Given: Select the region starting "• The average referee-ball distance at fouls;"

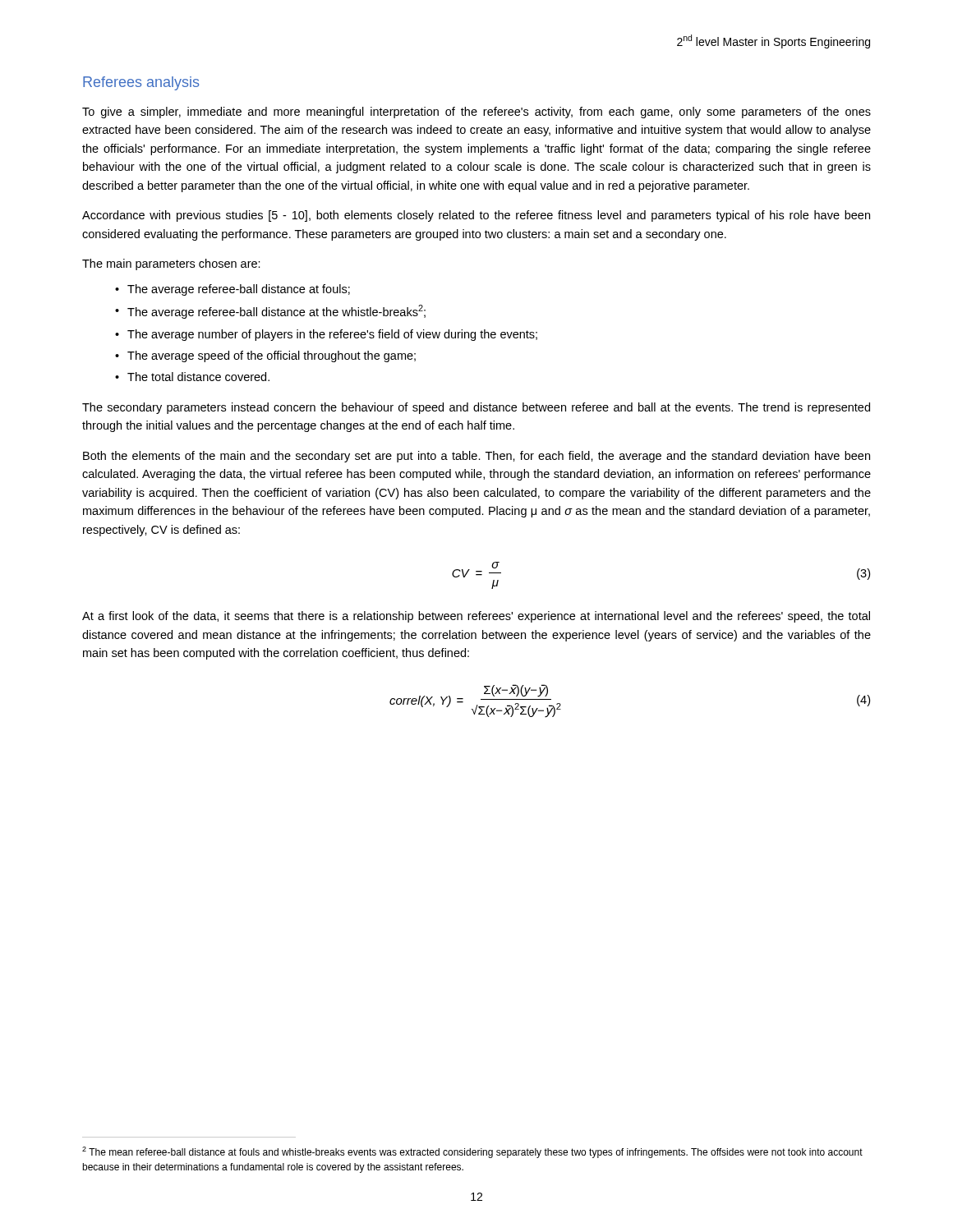Looking at the screenshot, I should pyautogui.click(x=233, y=289).
